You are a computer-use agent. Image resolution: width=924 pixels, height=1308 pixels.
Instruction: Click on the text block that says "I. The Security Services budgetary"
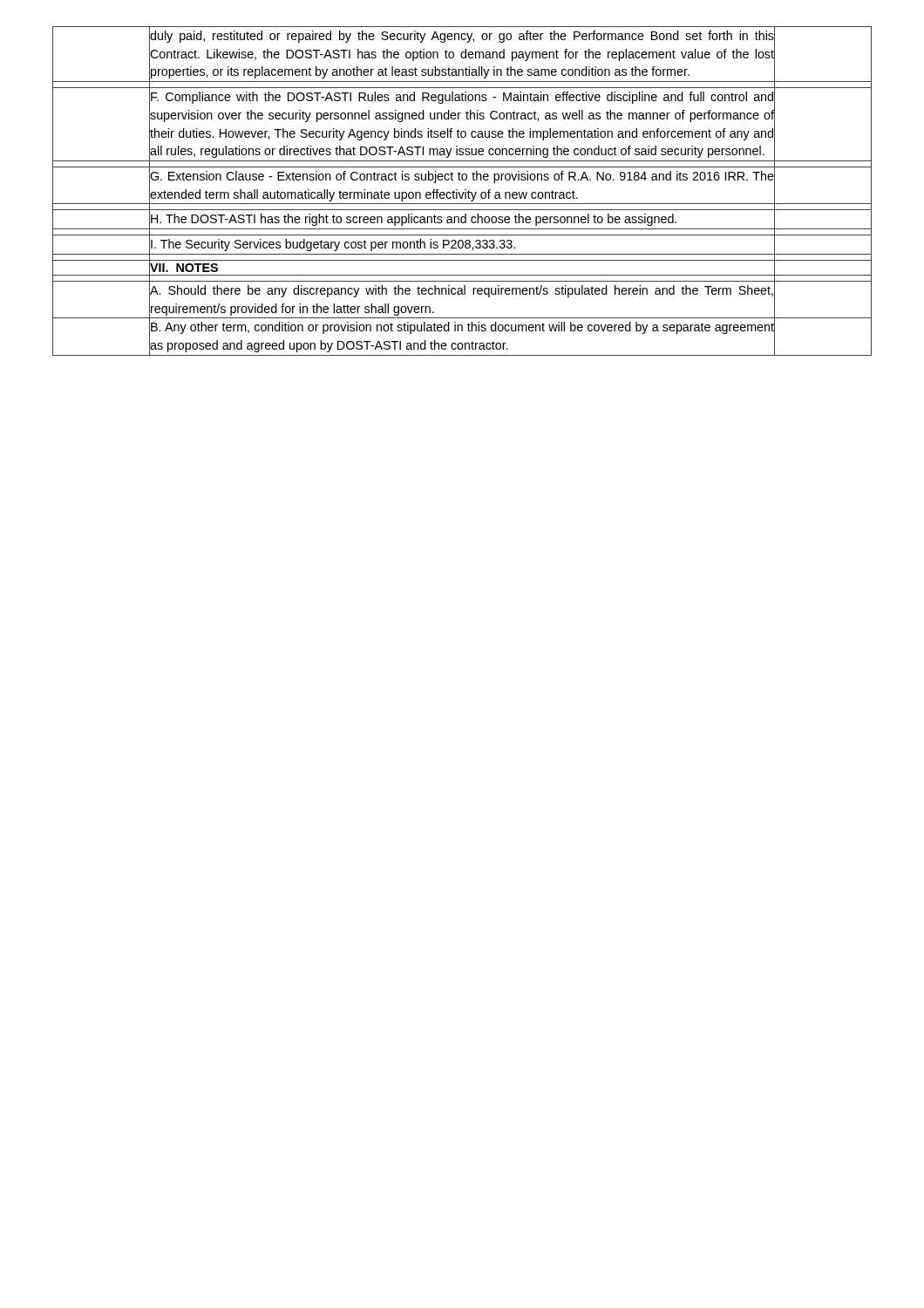click(333, 244)
